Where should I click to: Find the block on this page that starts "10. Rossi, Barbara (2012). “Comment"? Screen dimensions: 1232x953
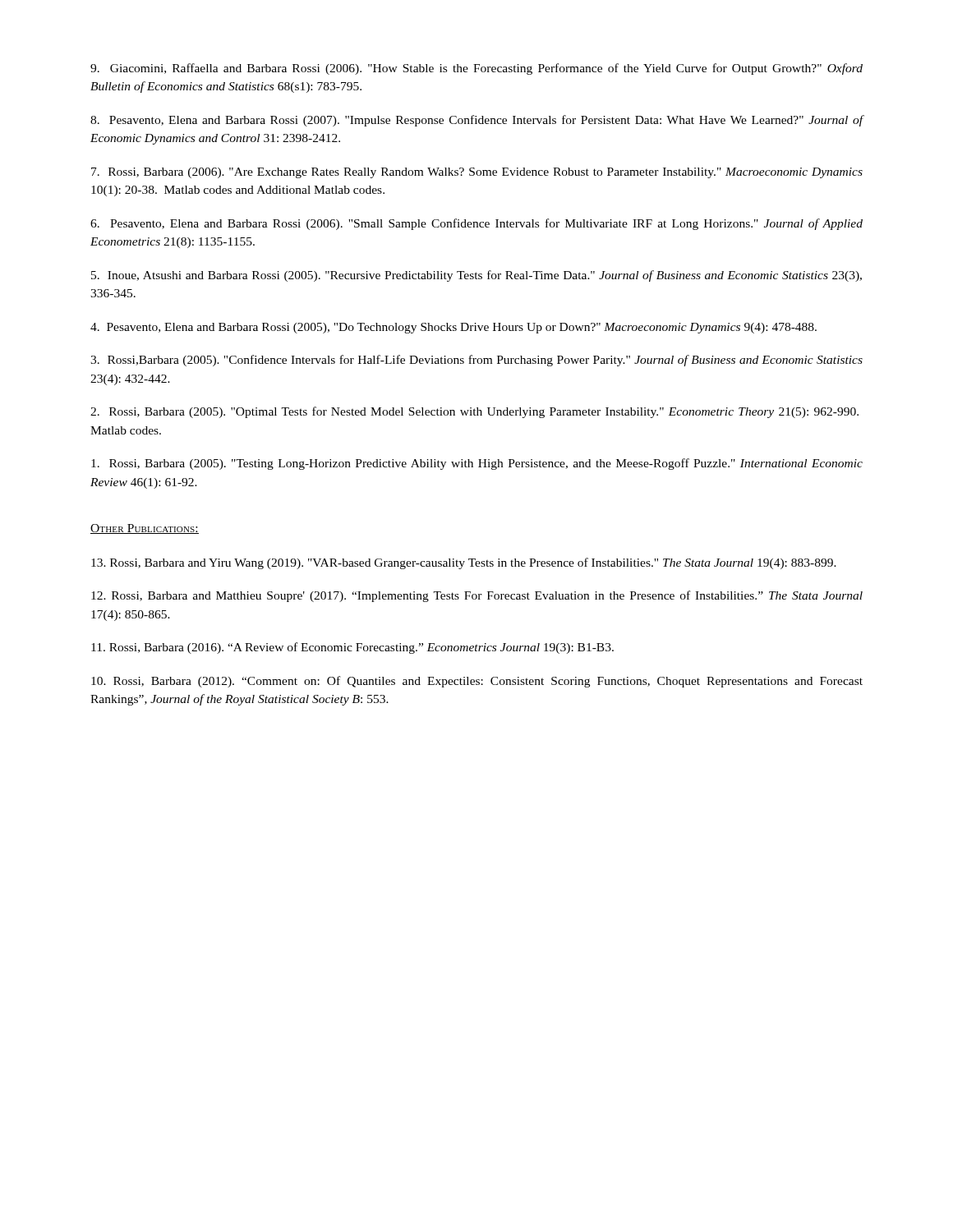476,690
